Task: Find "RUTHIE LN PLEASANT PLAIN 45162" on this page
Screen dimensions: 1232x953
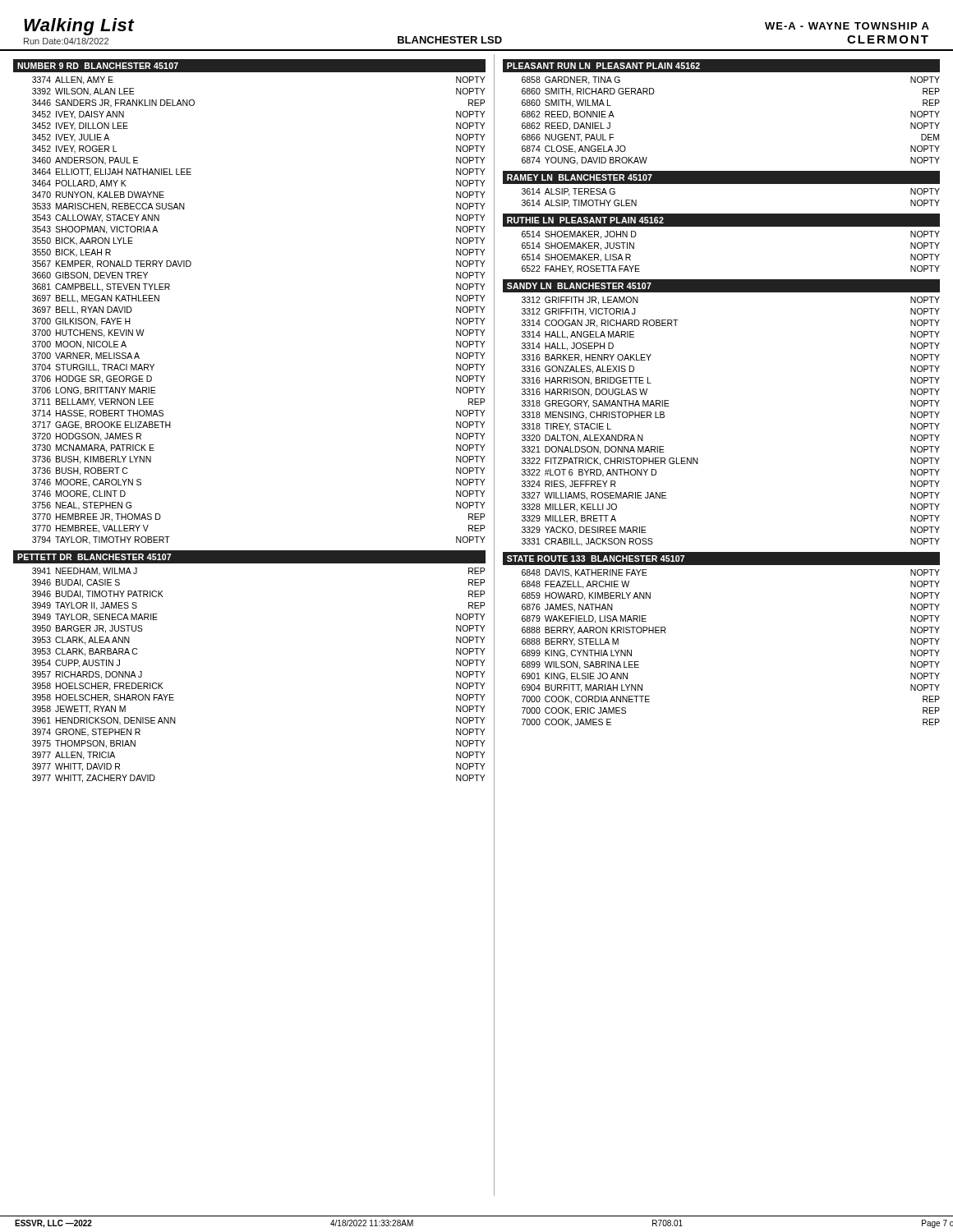Action: pyautogui.click(x=585, y=220)
